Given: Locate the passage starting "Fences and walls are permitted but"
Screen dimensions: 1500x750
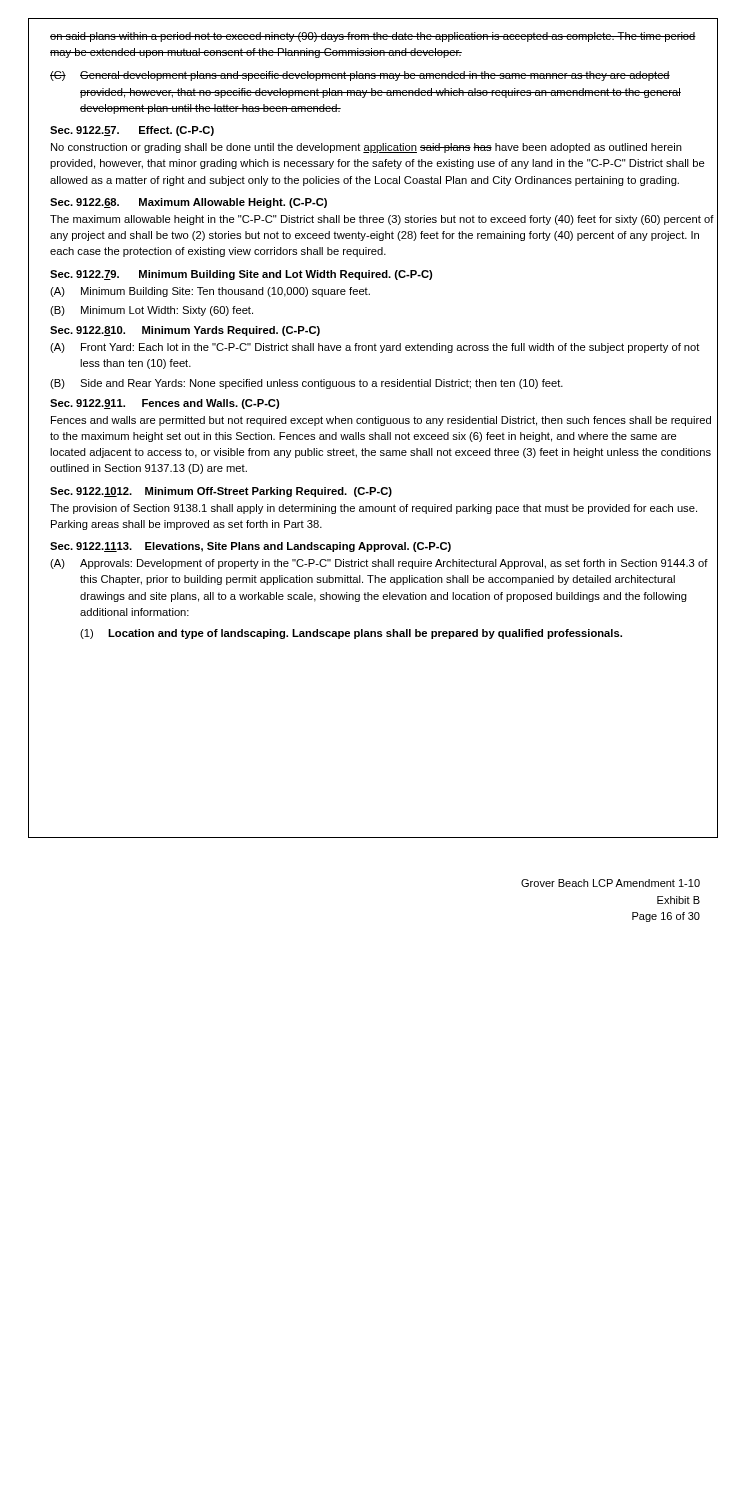Looking at the screenshot, I should (x=381, y=444).
